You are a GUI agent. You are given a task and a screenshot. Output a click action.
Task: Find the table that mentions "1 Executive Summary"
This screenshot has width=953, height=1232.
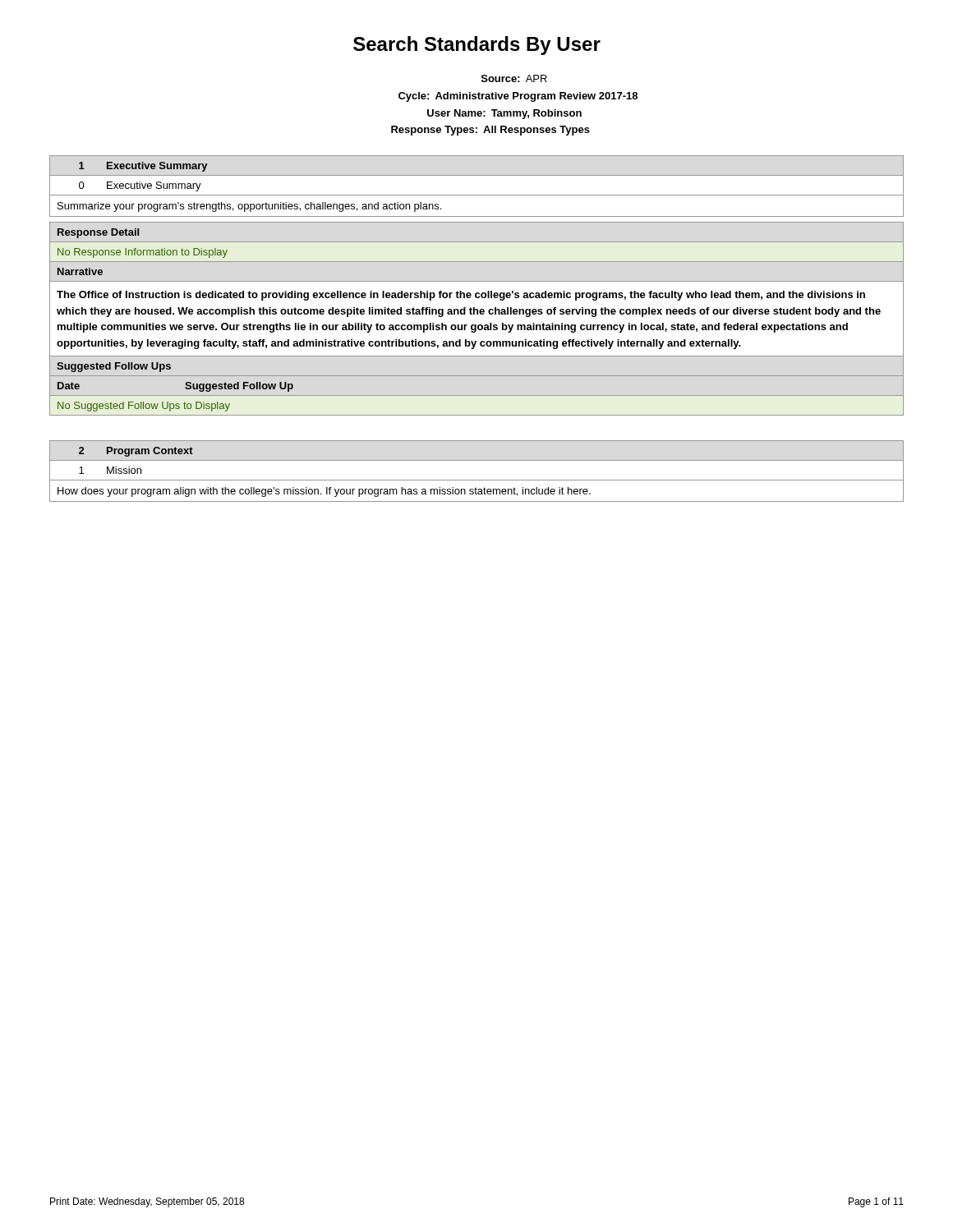tap(476, 286)
